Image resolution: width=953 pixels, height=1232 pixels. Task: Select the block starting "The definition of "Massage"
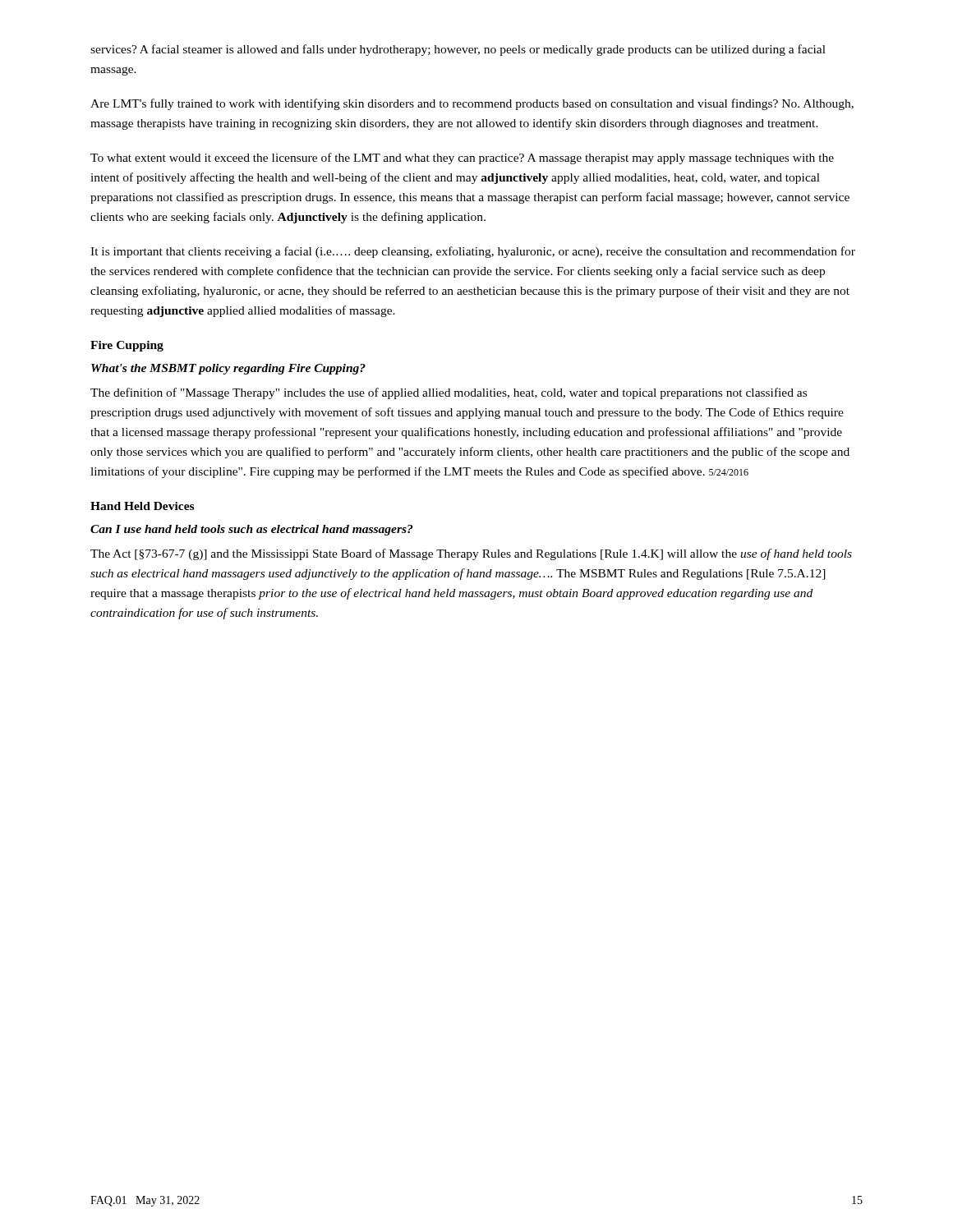click(x=476, y=432)
